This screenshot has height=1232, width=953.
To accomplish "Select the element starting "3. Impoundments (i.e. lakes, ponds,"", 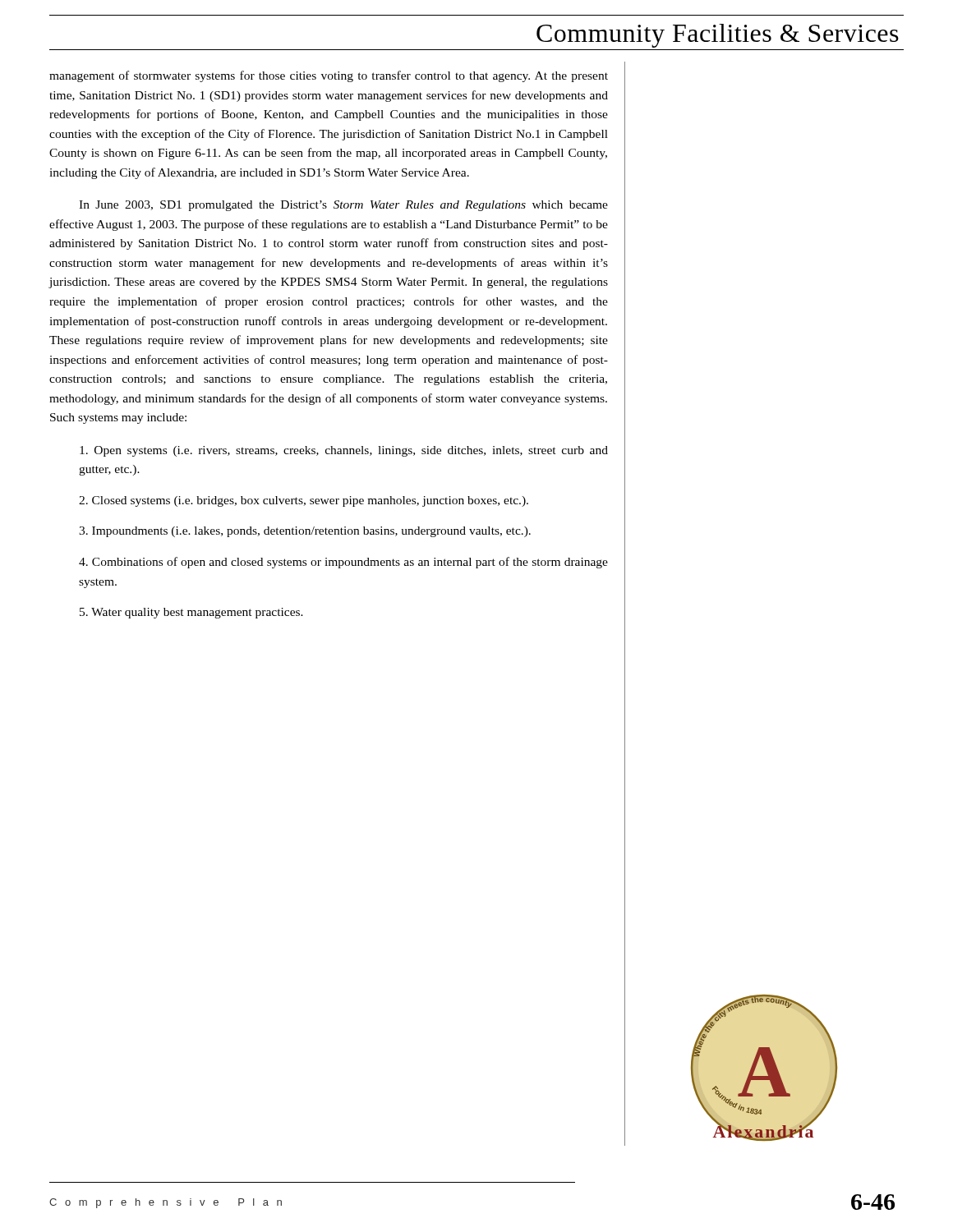I will tap(305, 531).
